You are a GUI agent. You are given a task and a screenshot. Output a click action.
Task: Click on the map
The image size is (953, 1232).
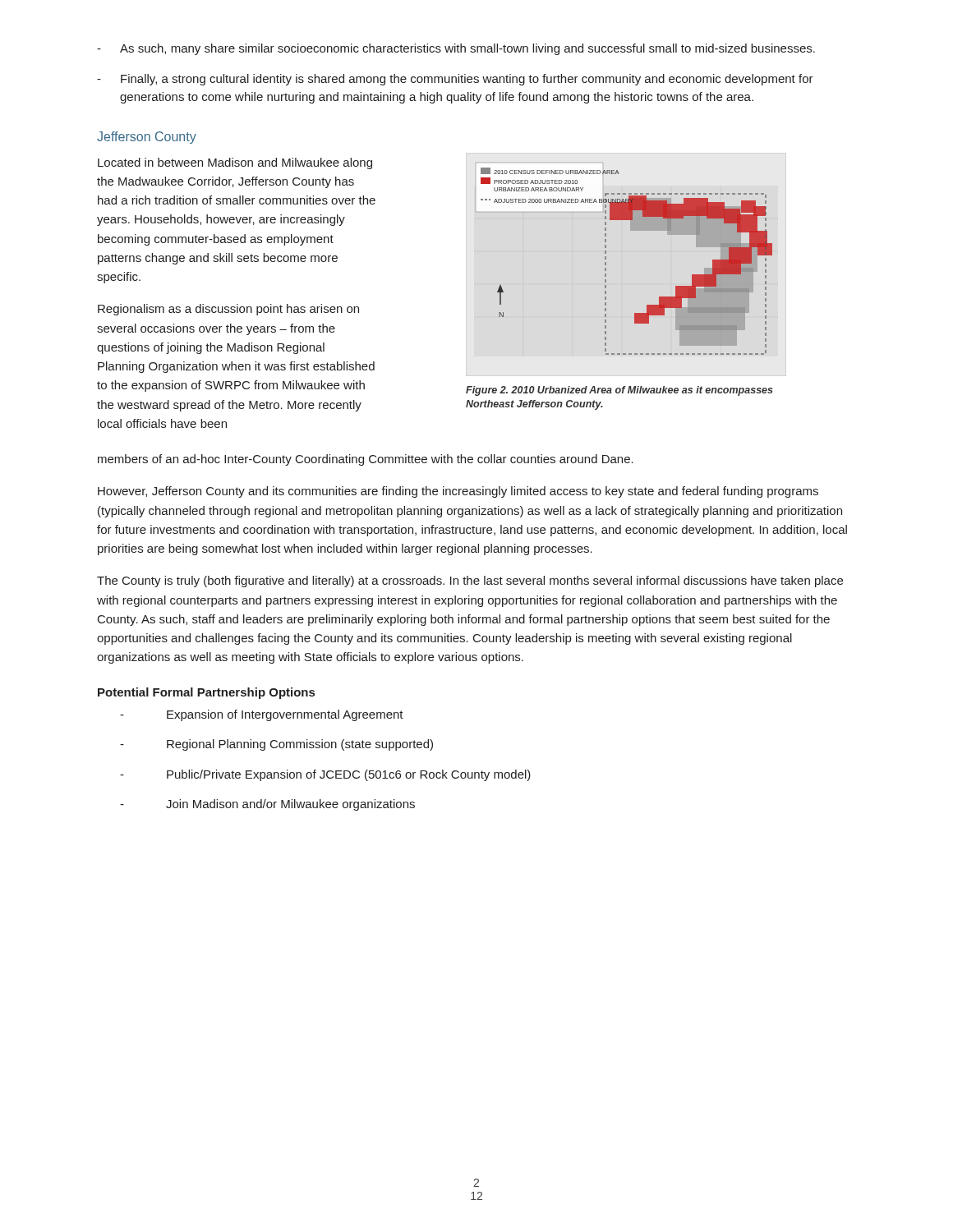coord(626,265)
